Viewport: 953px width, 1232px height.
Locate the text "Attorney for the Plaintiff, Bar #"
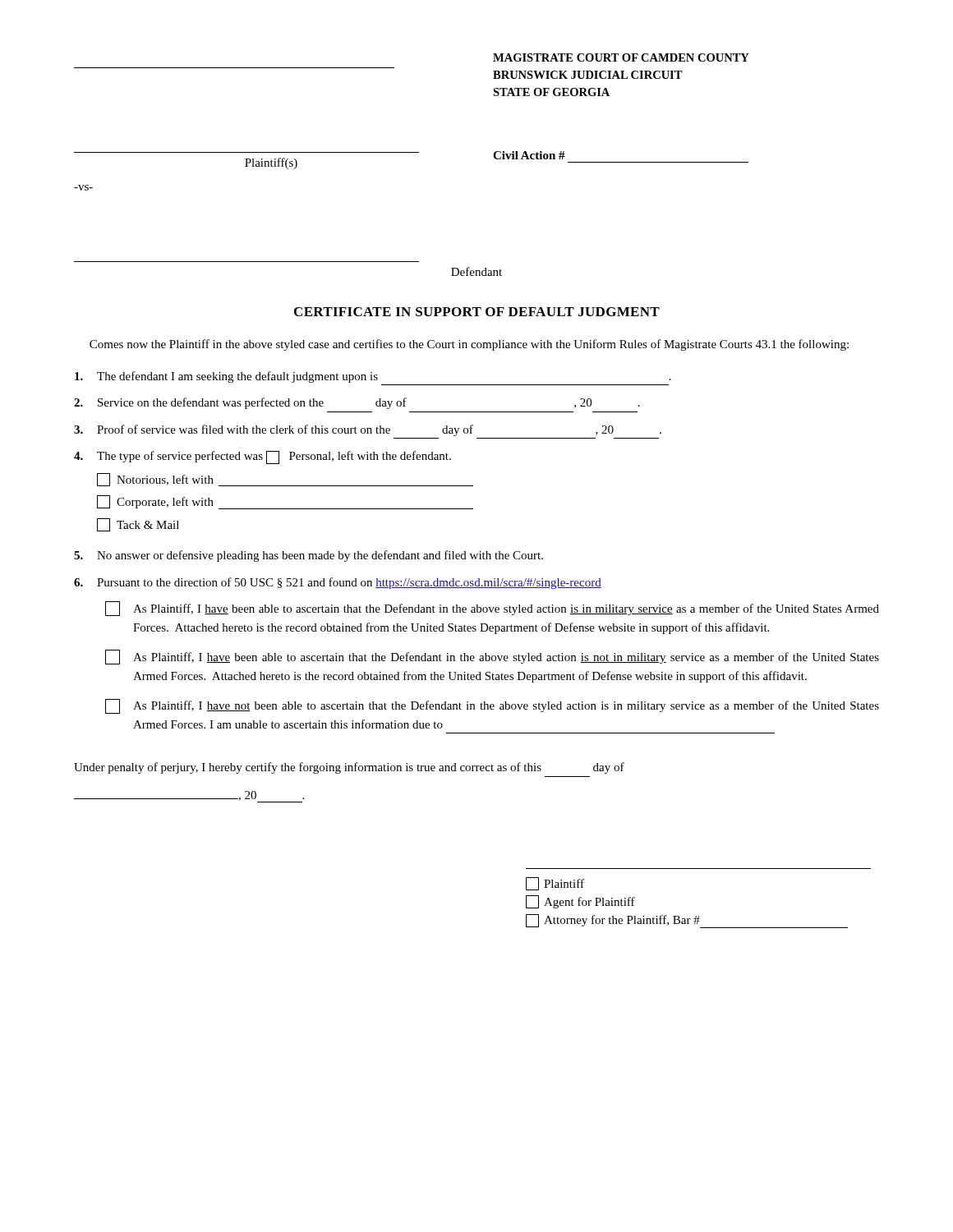[687, 920]
